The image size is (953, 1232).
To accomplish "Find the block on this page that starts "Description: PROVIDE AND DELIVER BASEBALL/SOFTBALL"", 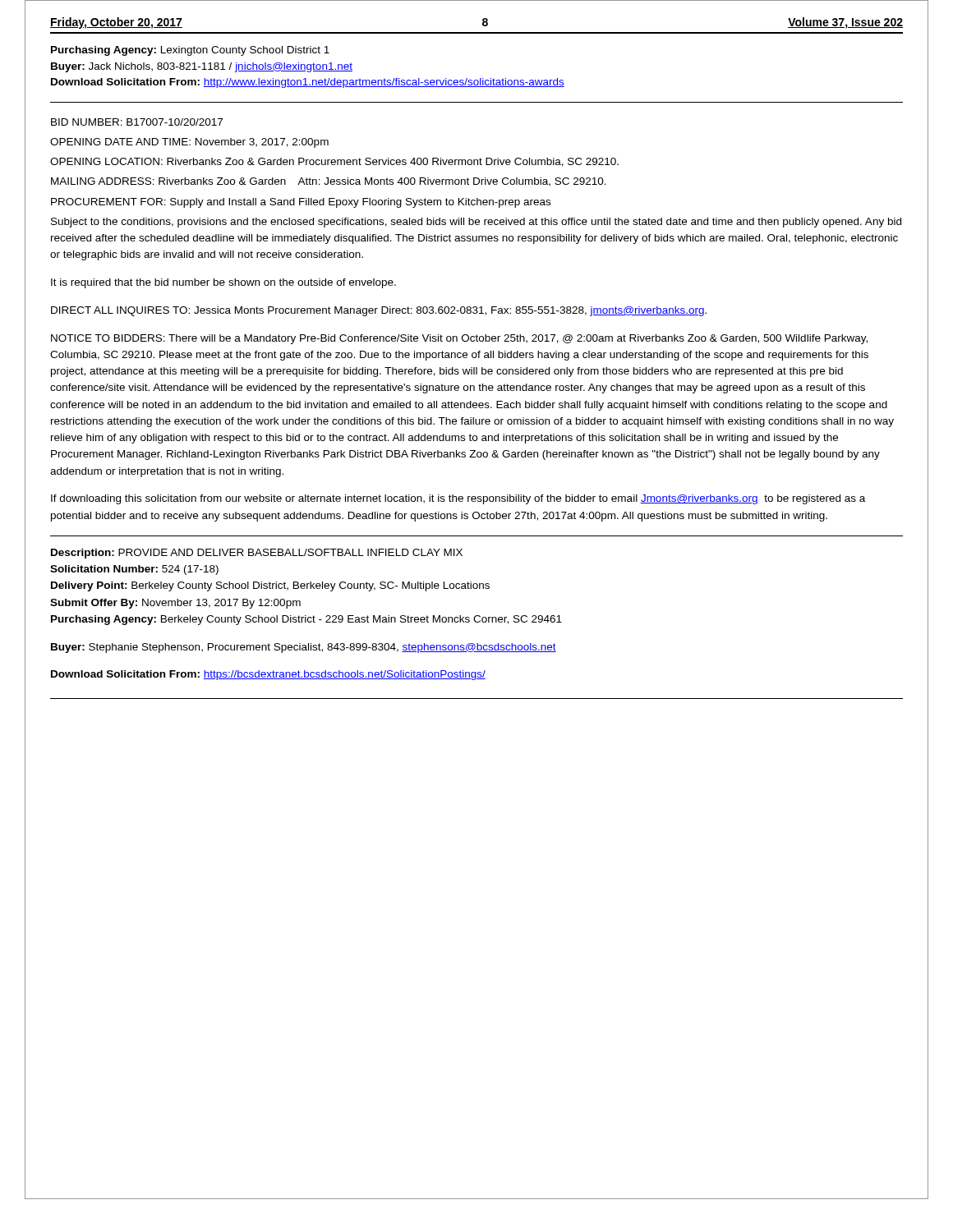I will pos(476,586).
